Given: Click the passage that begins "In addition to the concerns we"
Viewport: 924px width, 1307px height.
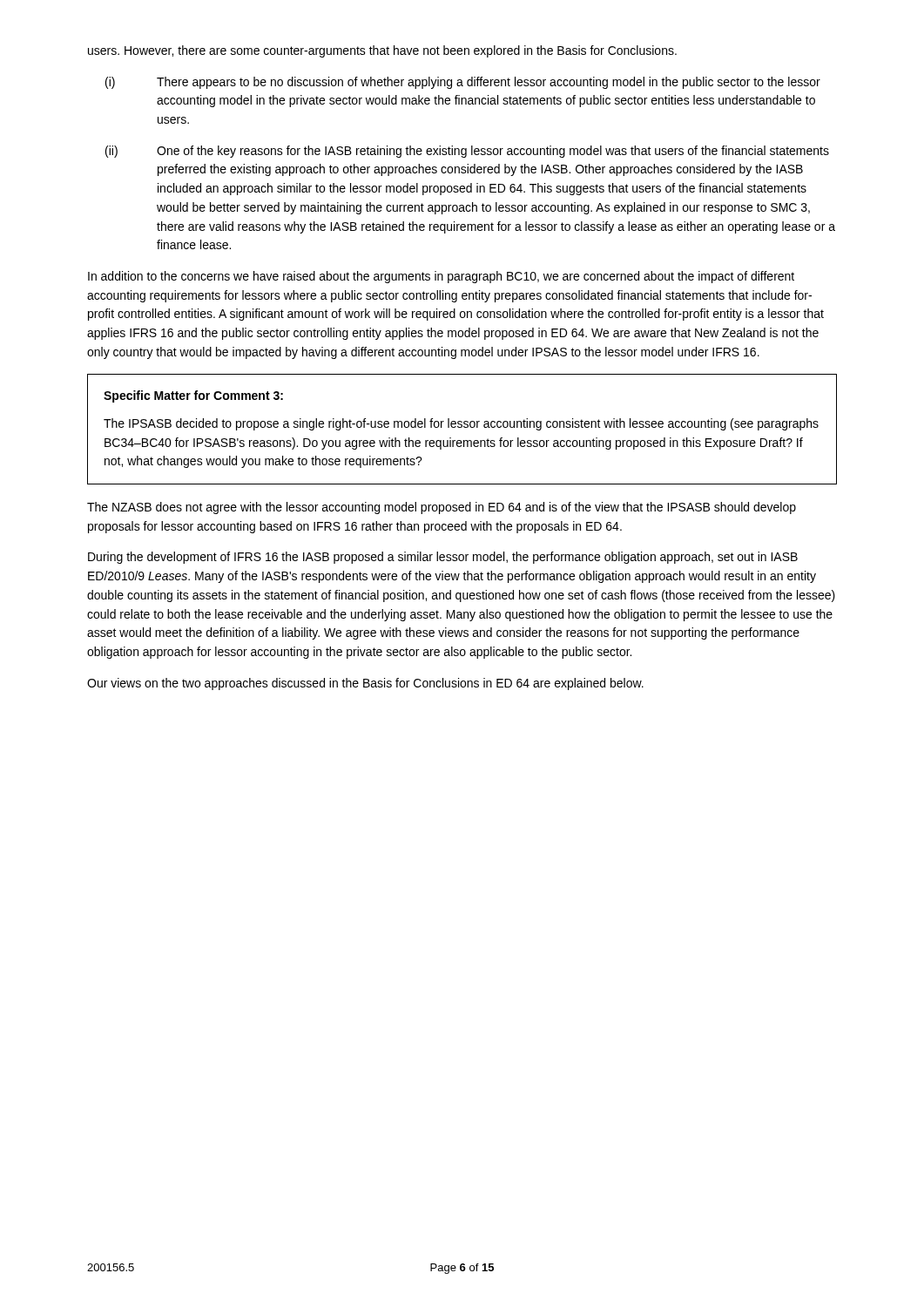Looking at the screenshot, I should [455, 314].
